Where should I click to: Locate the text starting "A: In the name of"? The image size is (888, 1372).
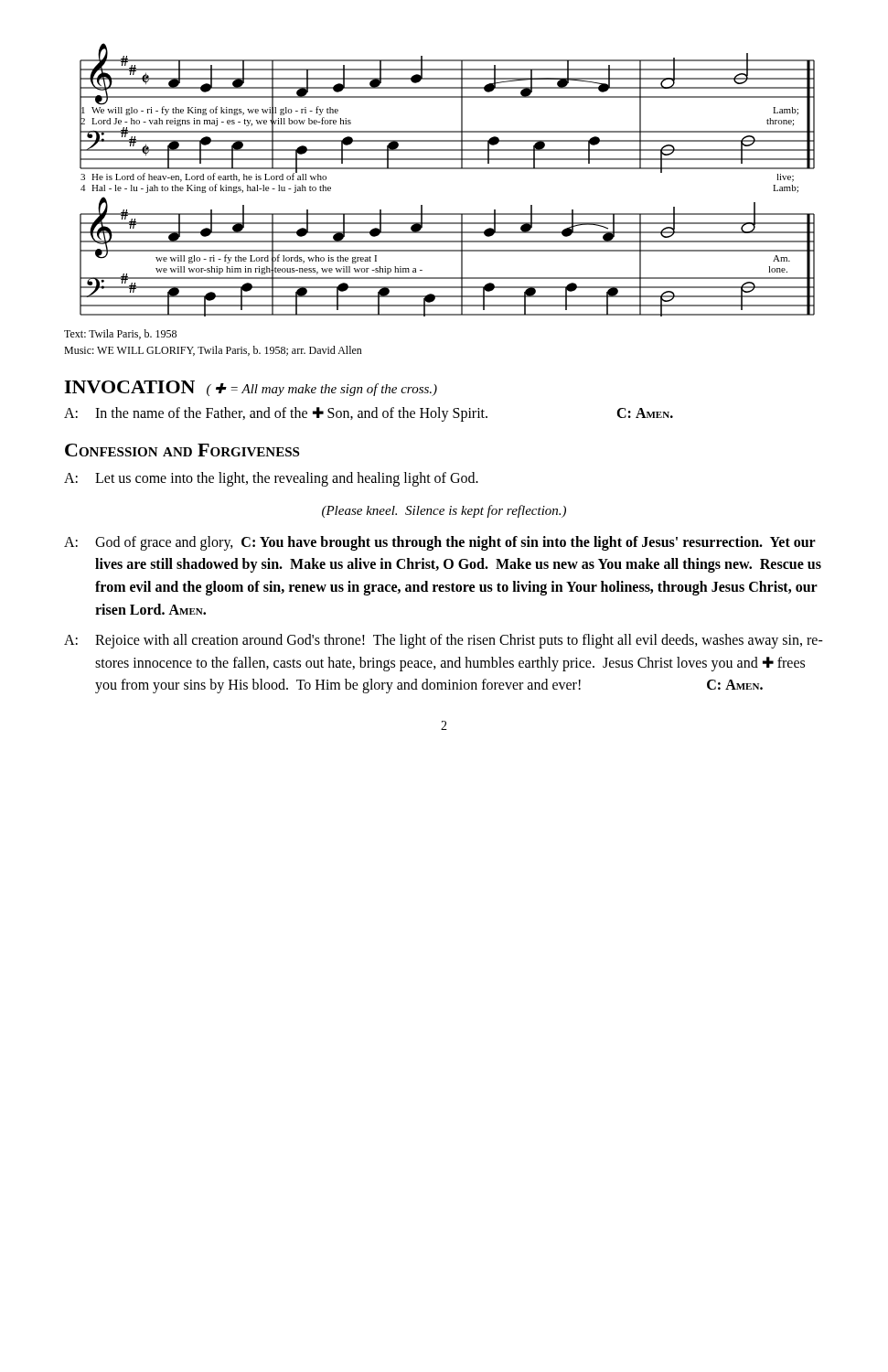[444, 414]
